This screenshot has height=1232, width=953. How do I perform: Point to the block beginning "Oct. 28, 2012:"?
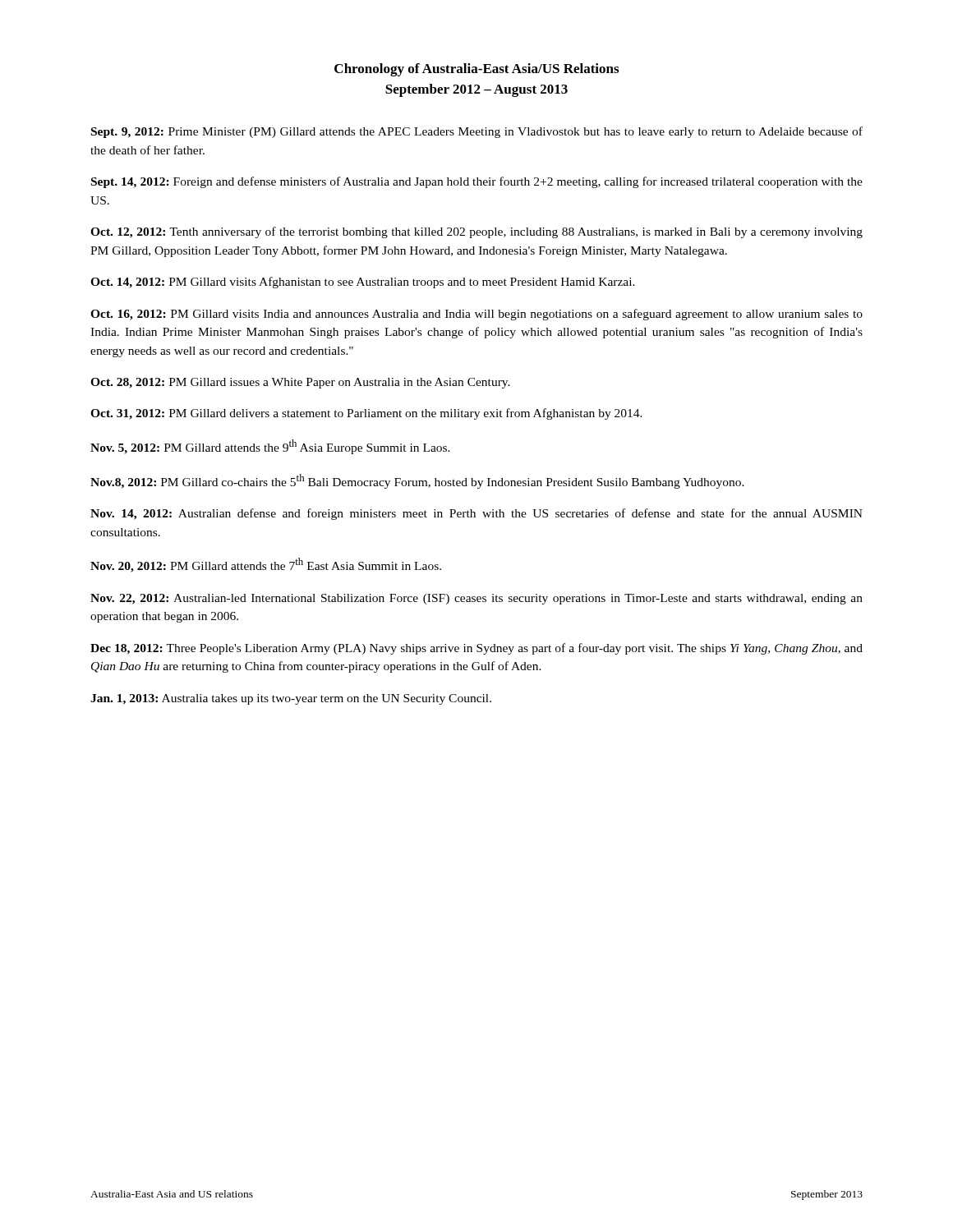476,382
